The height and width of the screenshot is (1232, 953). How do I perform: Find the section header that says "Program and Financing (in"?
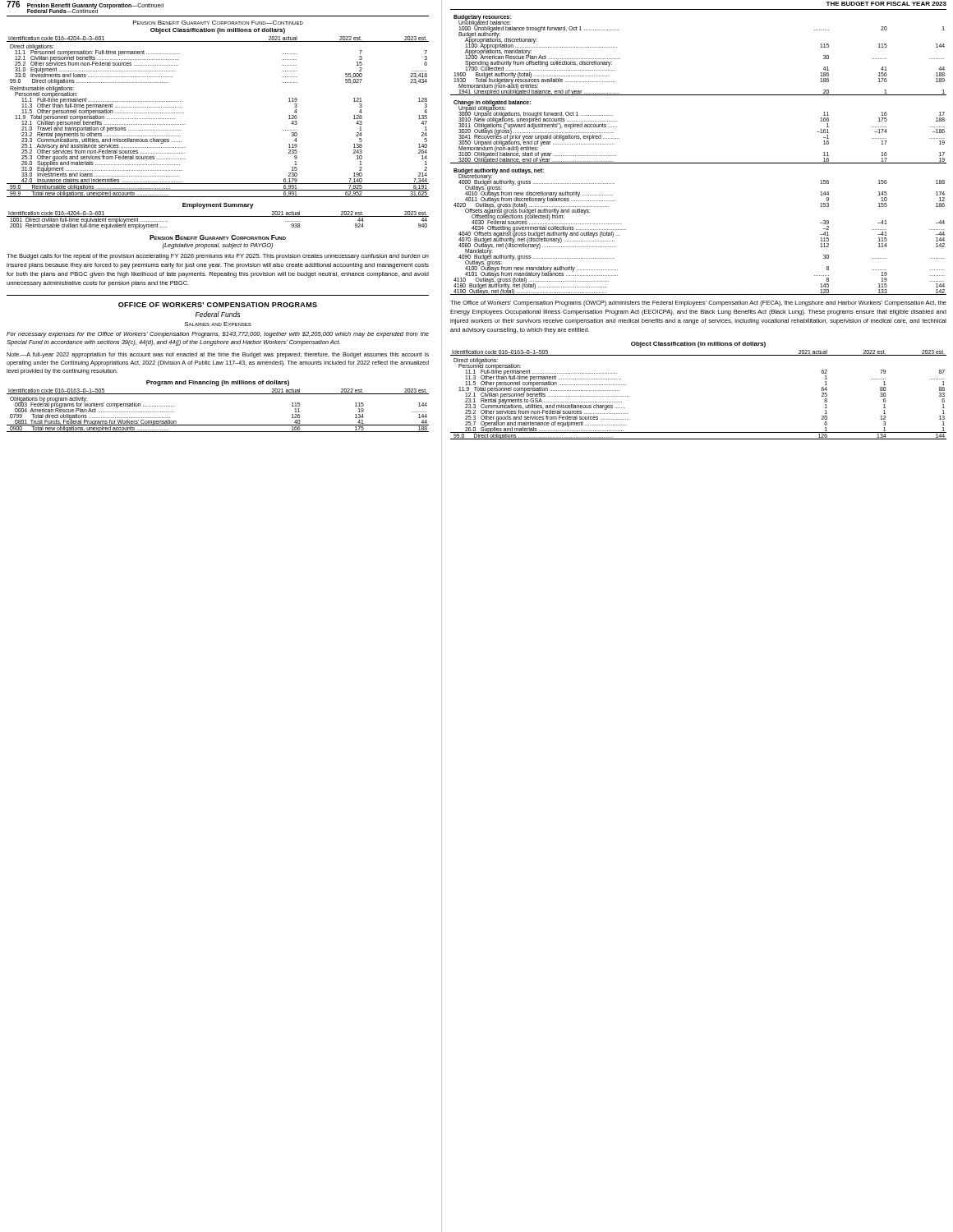pyautogui.click(x=218, y=383)
